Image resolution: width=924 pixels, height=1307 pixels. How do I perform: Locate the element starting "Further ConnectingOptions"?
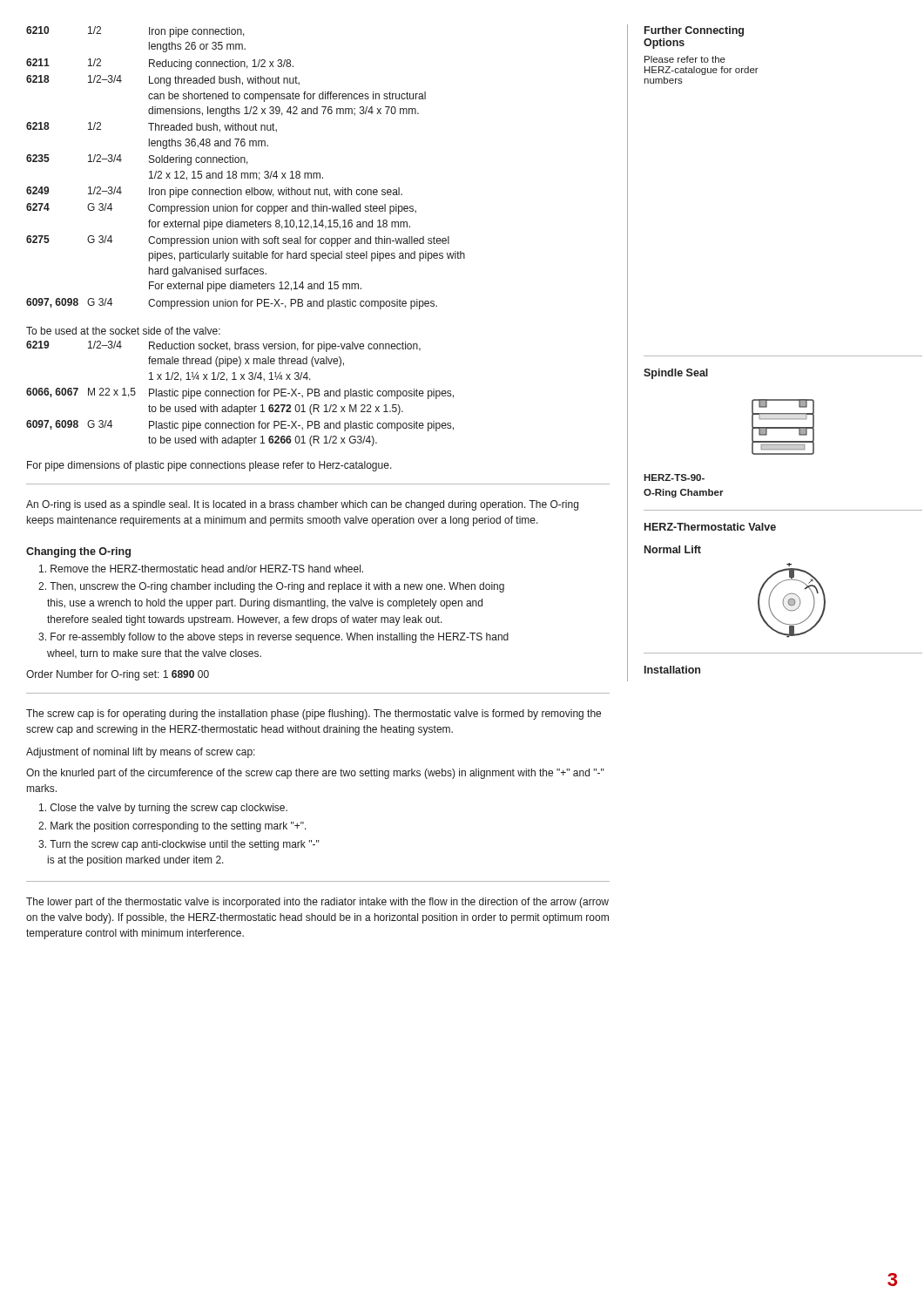point(694,37)
